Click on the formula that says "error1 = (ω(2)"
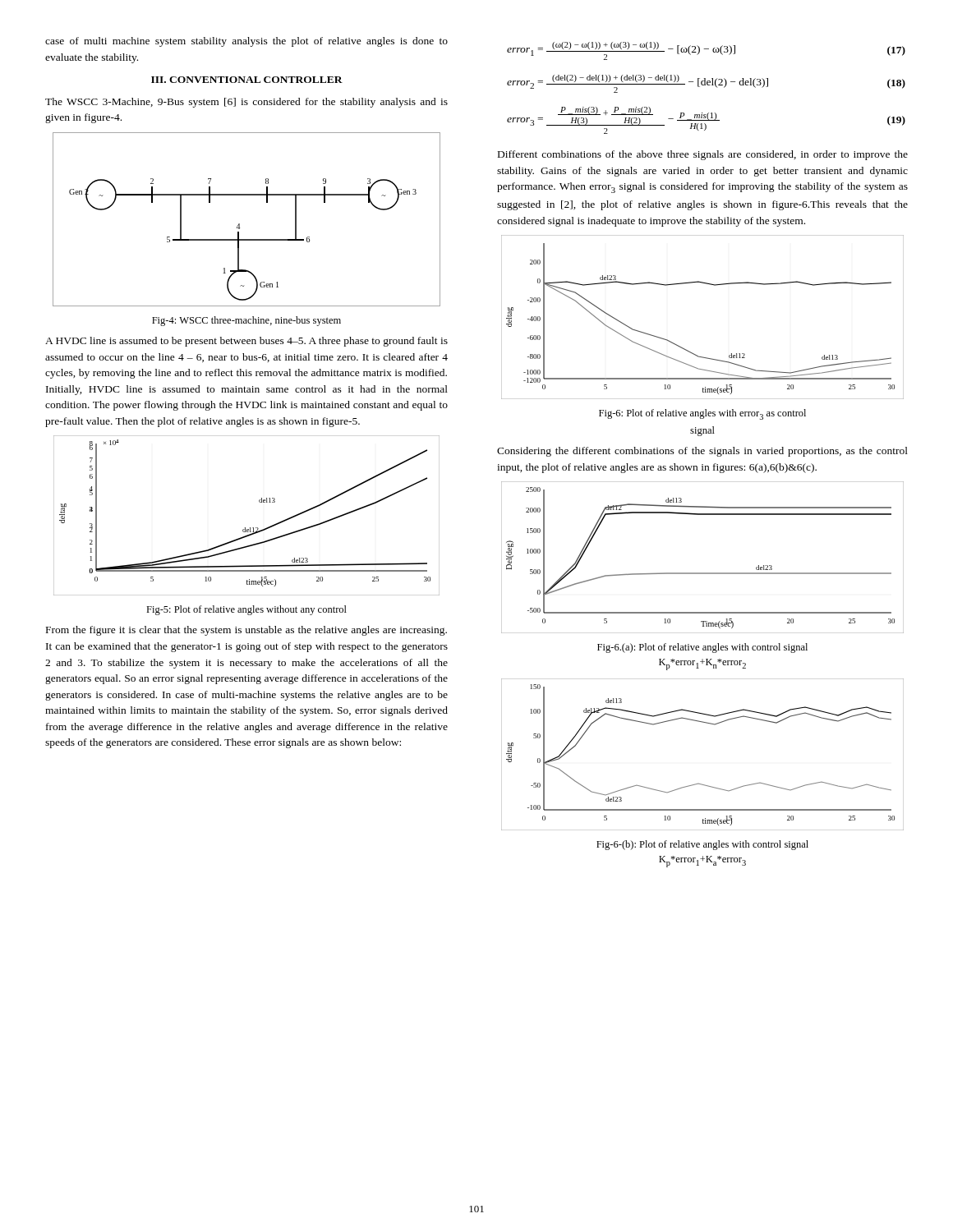Viewport: 953px width, 1232px height. coord(702,50)
